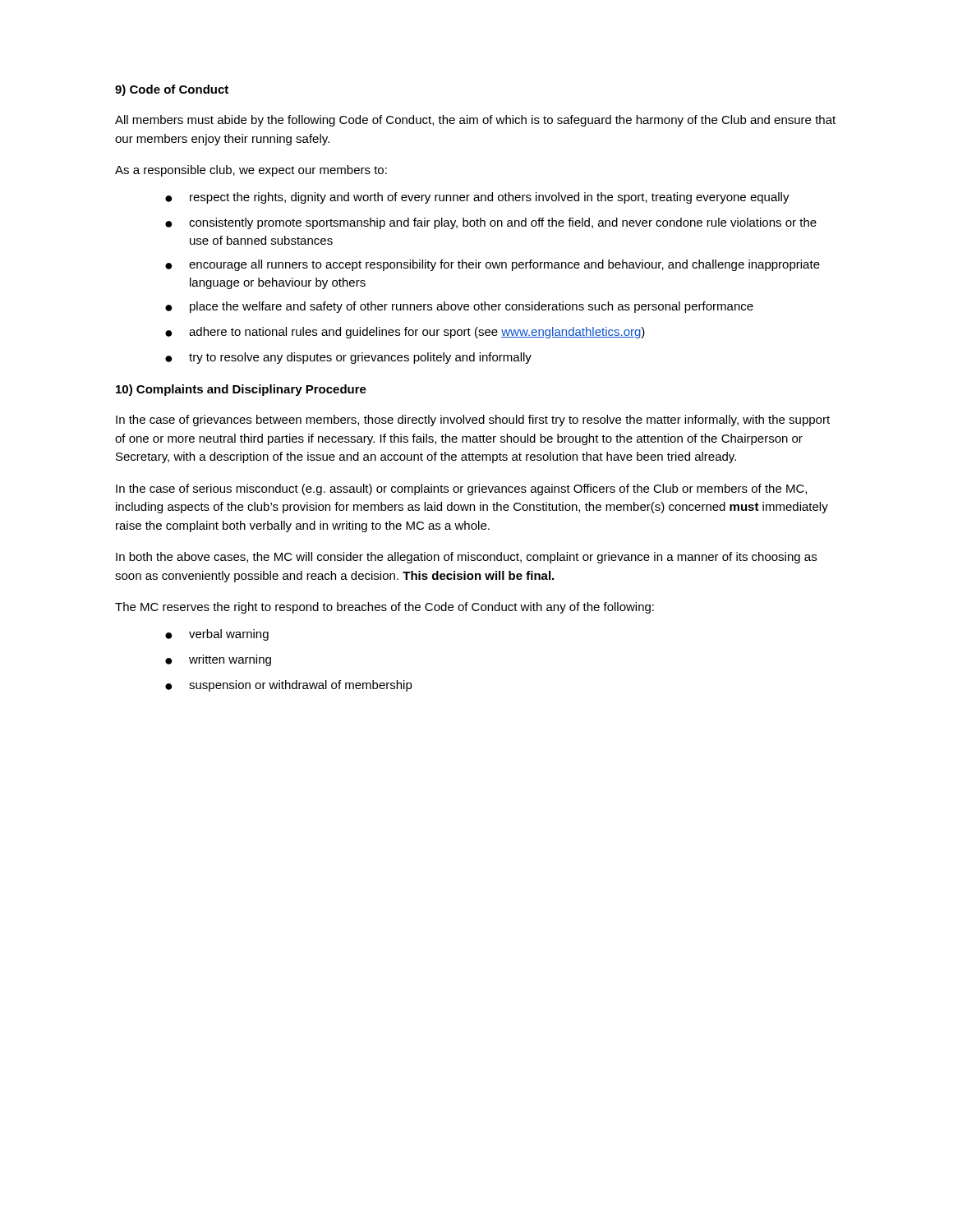This screenshot has height=1232, width=953.
Task: Locate the passage starting "● encourage all runners"
Action: click(x=501, y=274)
